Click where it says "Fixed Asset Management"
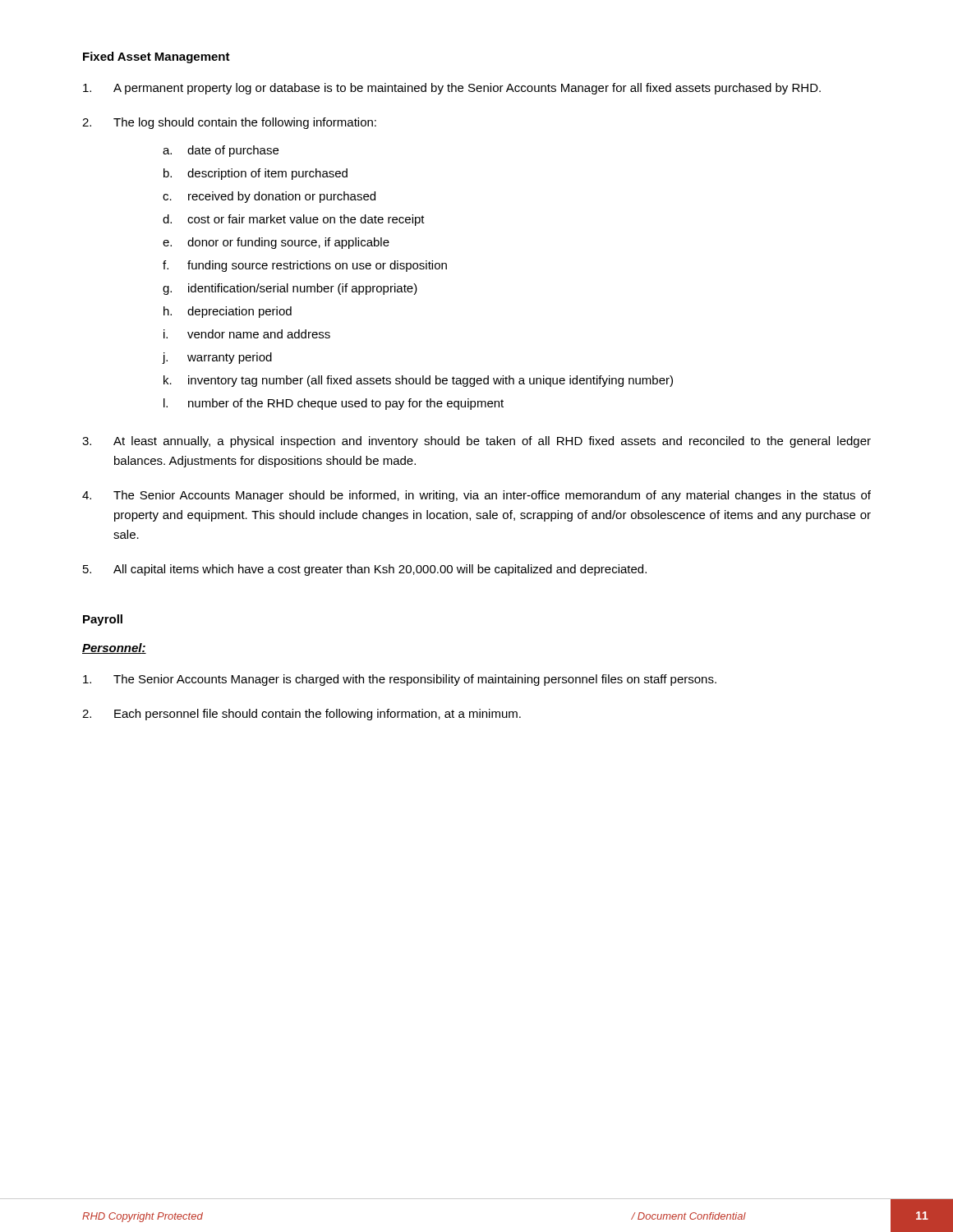 (156, 56)
